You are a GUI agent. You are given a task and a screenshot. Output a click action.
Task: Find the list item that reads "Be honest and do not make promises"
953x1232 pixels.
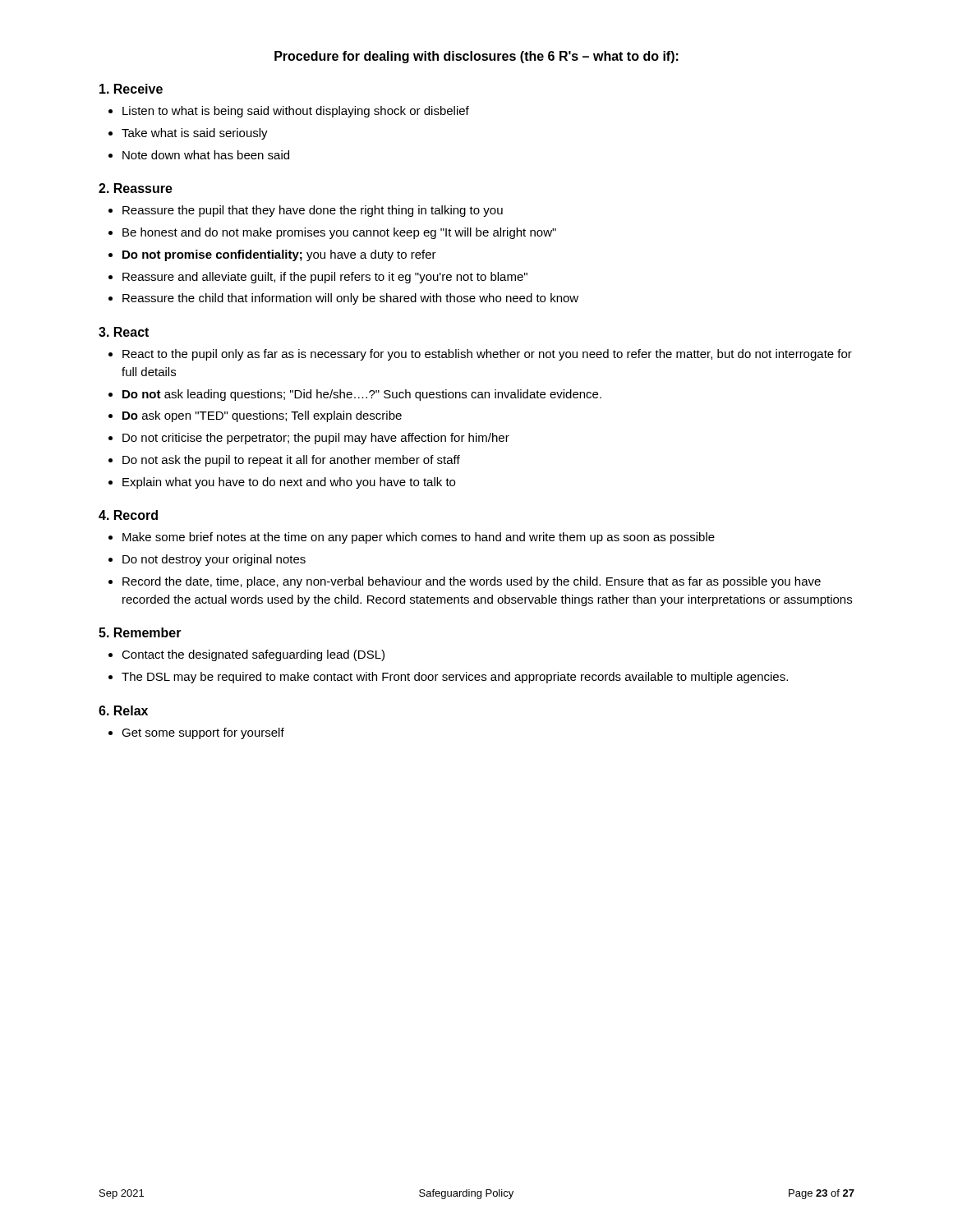339,232
